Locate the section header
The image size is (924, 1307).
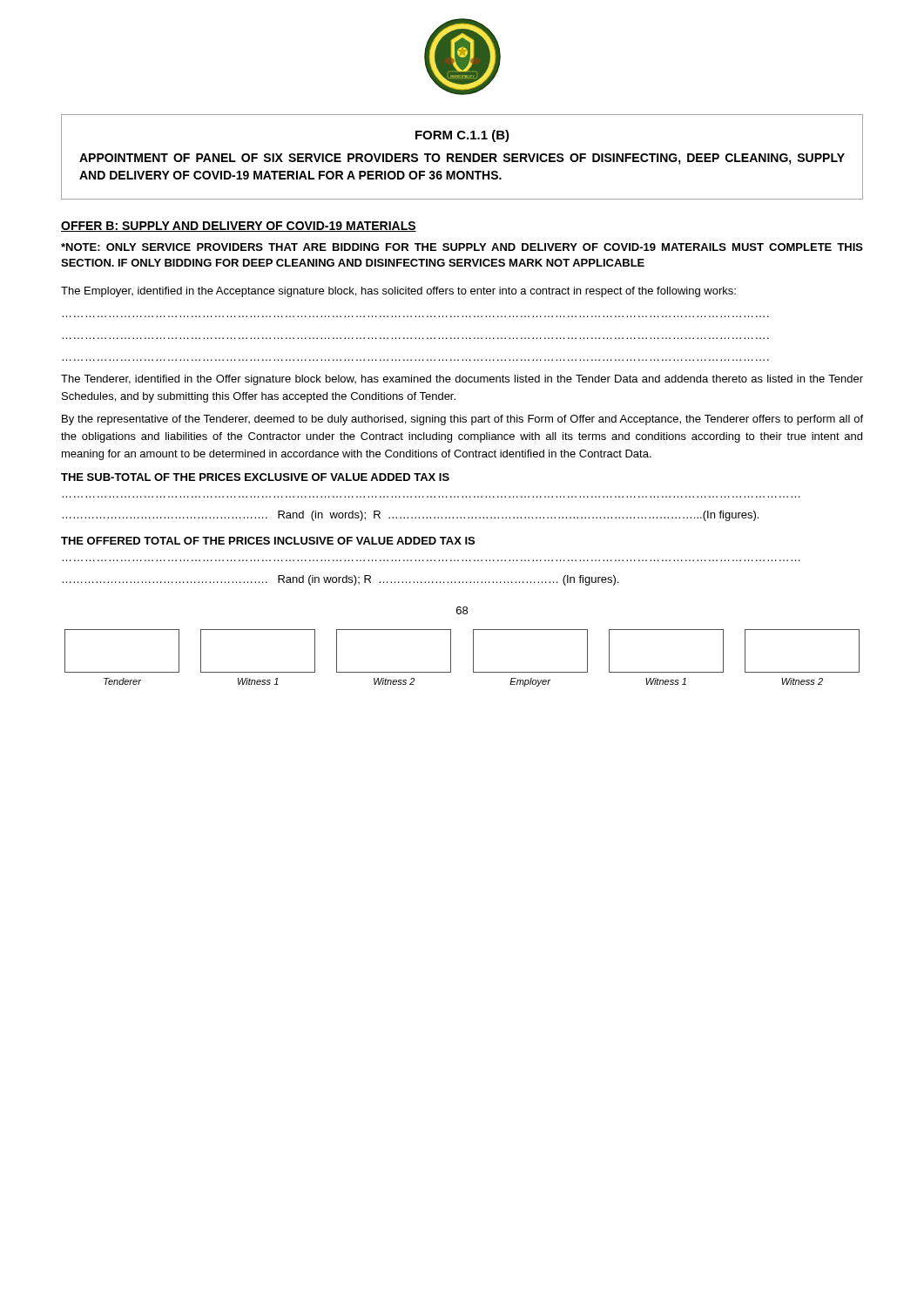[x=238, y=225]
